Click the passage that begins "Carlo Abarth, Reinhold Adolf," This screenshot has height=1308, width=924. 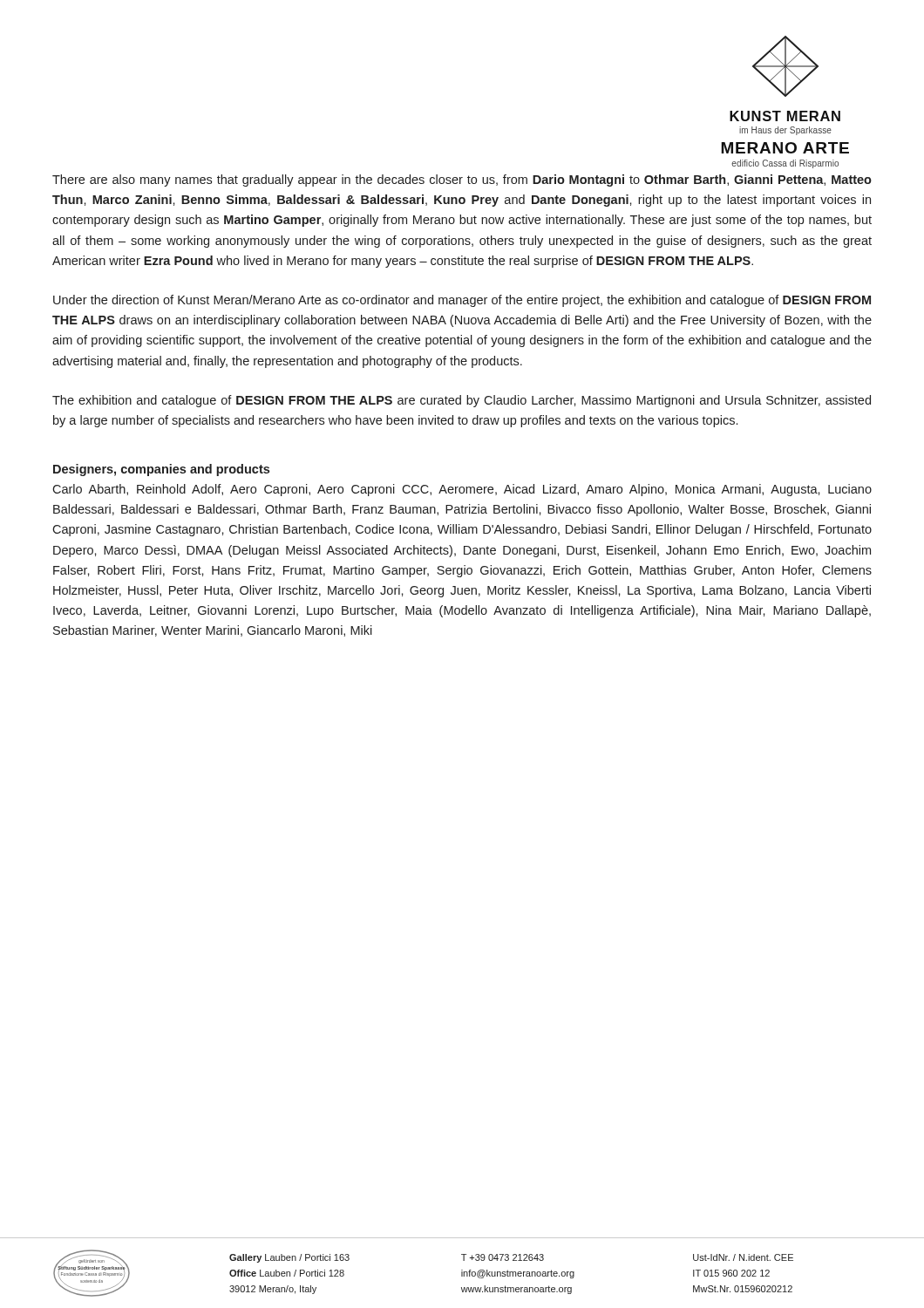tap(462, 560)
